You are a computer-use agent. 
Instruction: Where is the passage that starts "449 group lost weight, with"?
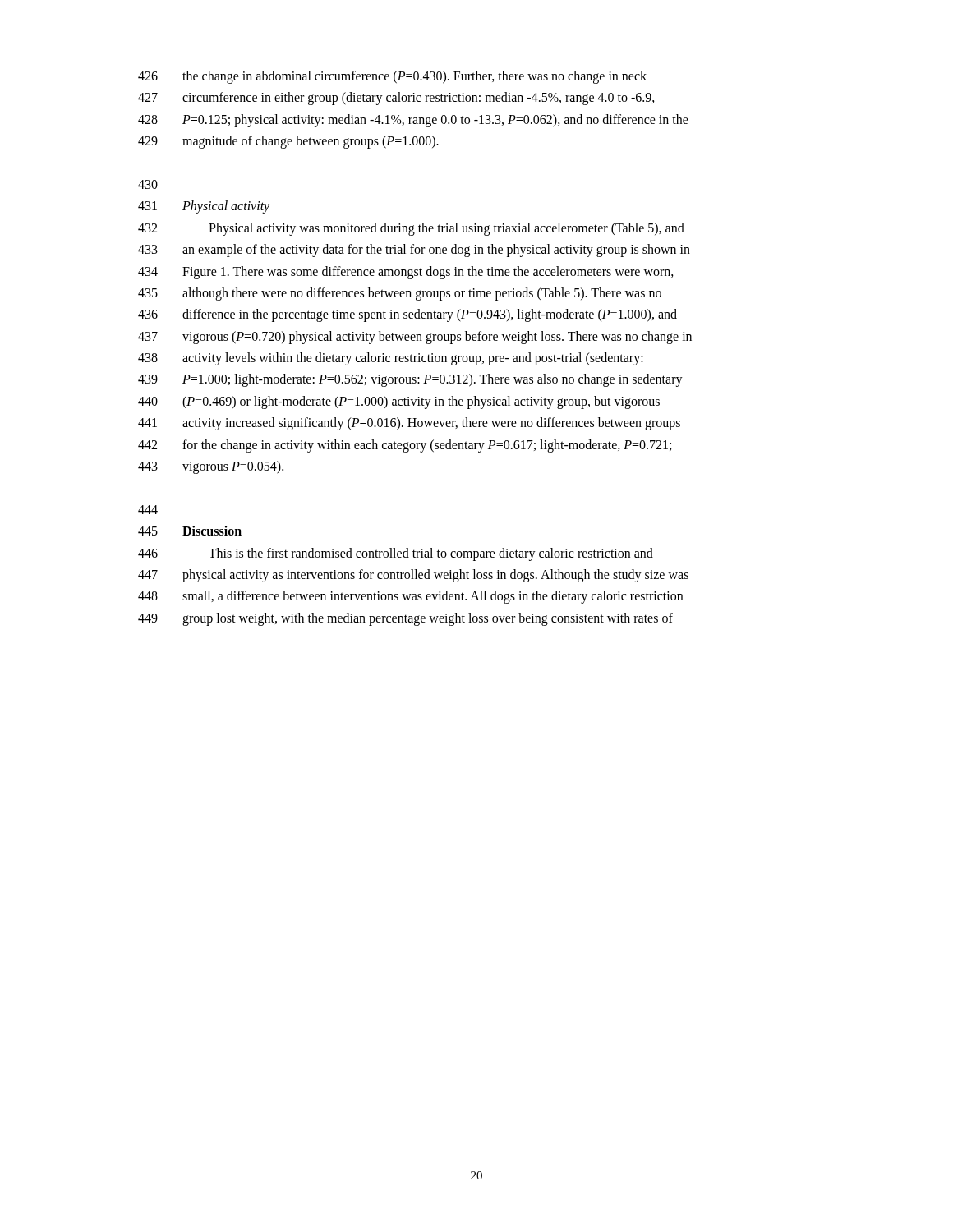click(476, 618)
